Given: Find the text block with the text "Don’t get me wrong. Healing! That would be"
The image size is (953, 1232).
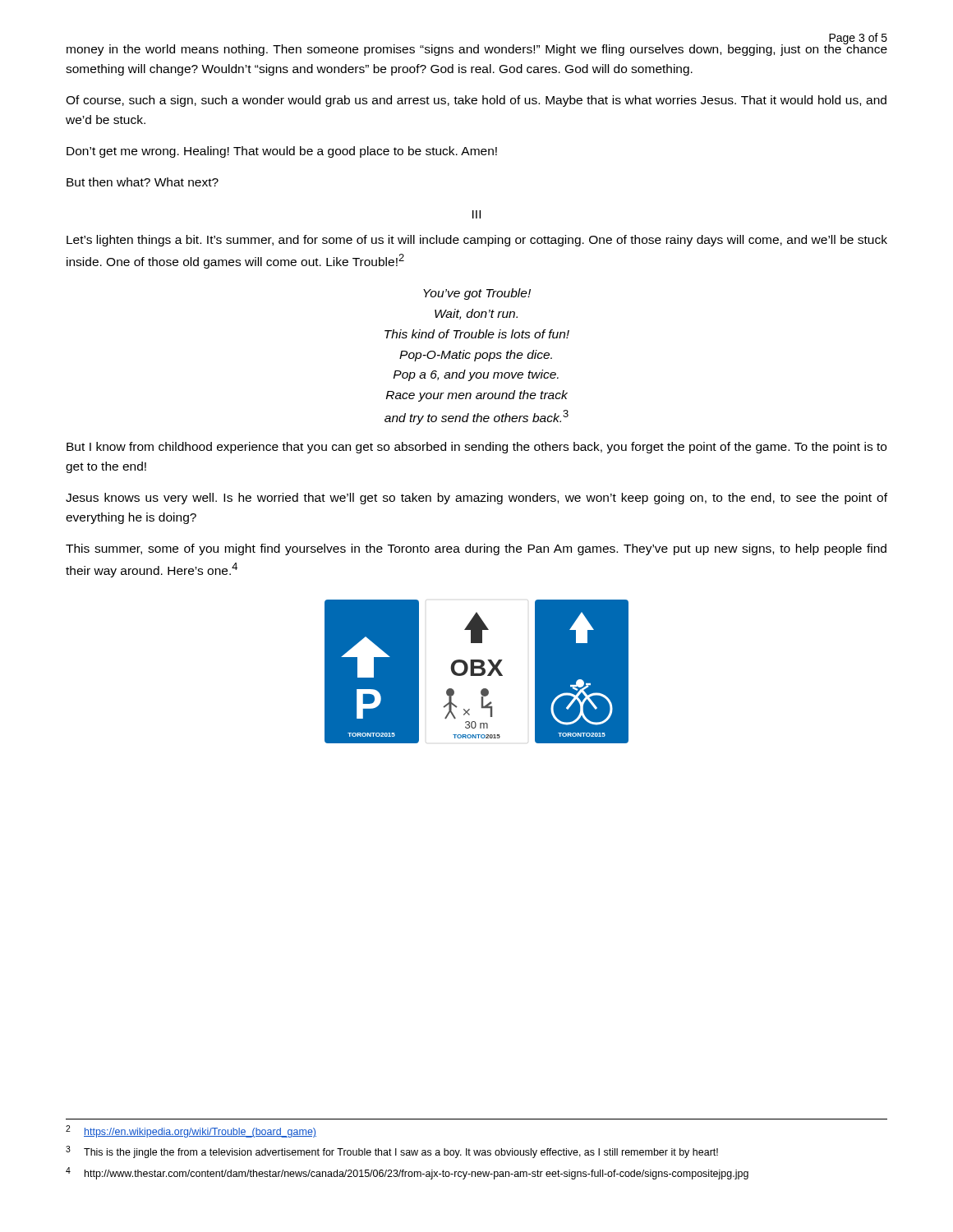Looking at the screenshot, I should coord(476,151).
